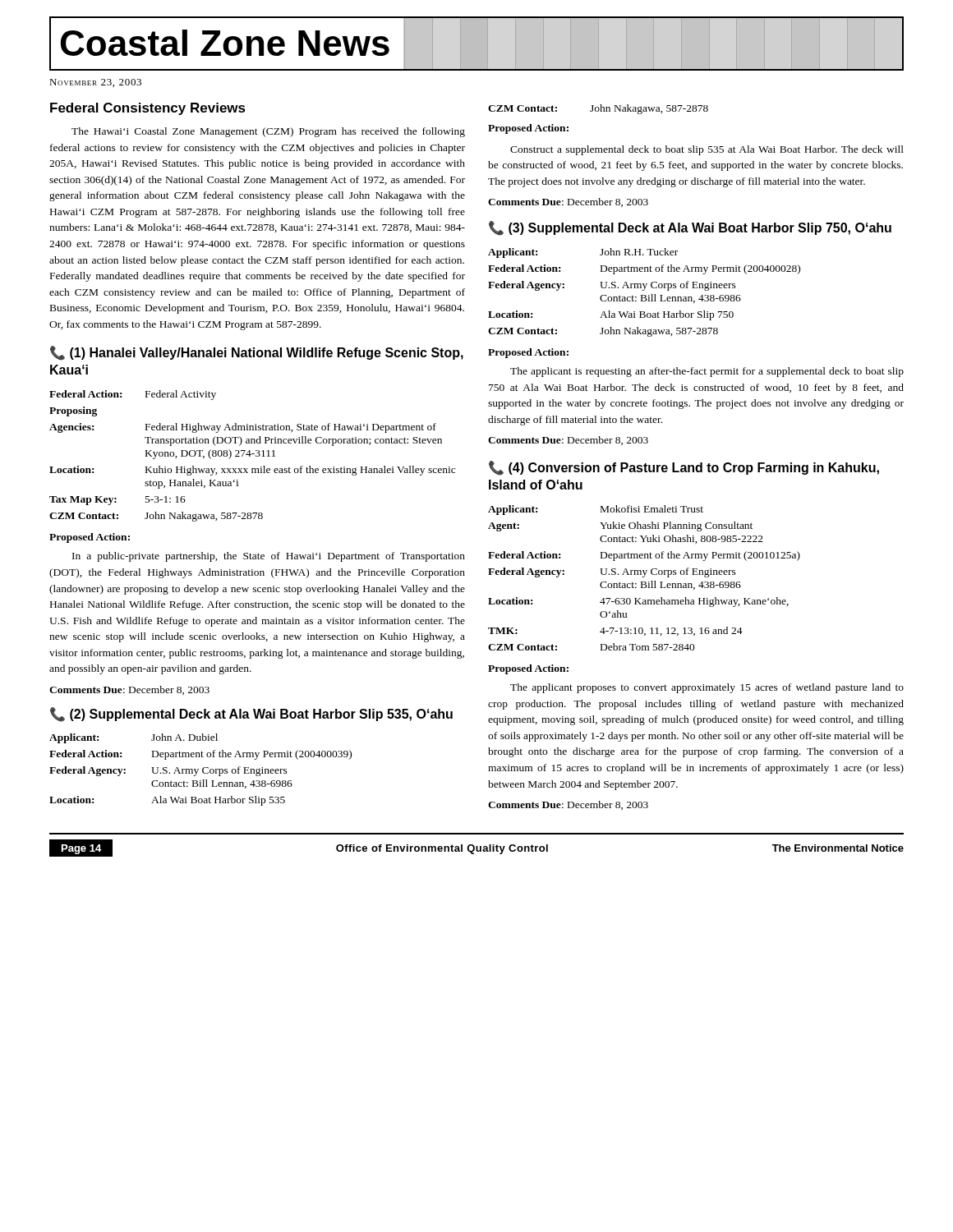Navigate to the text block starting "📞 (1) Hanalei Valley/Hanalei"

tap(257, 362)
